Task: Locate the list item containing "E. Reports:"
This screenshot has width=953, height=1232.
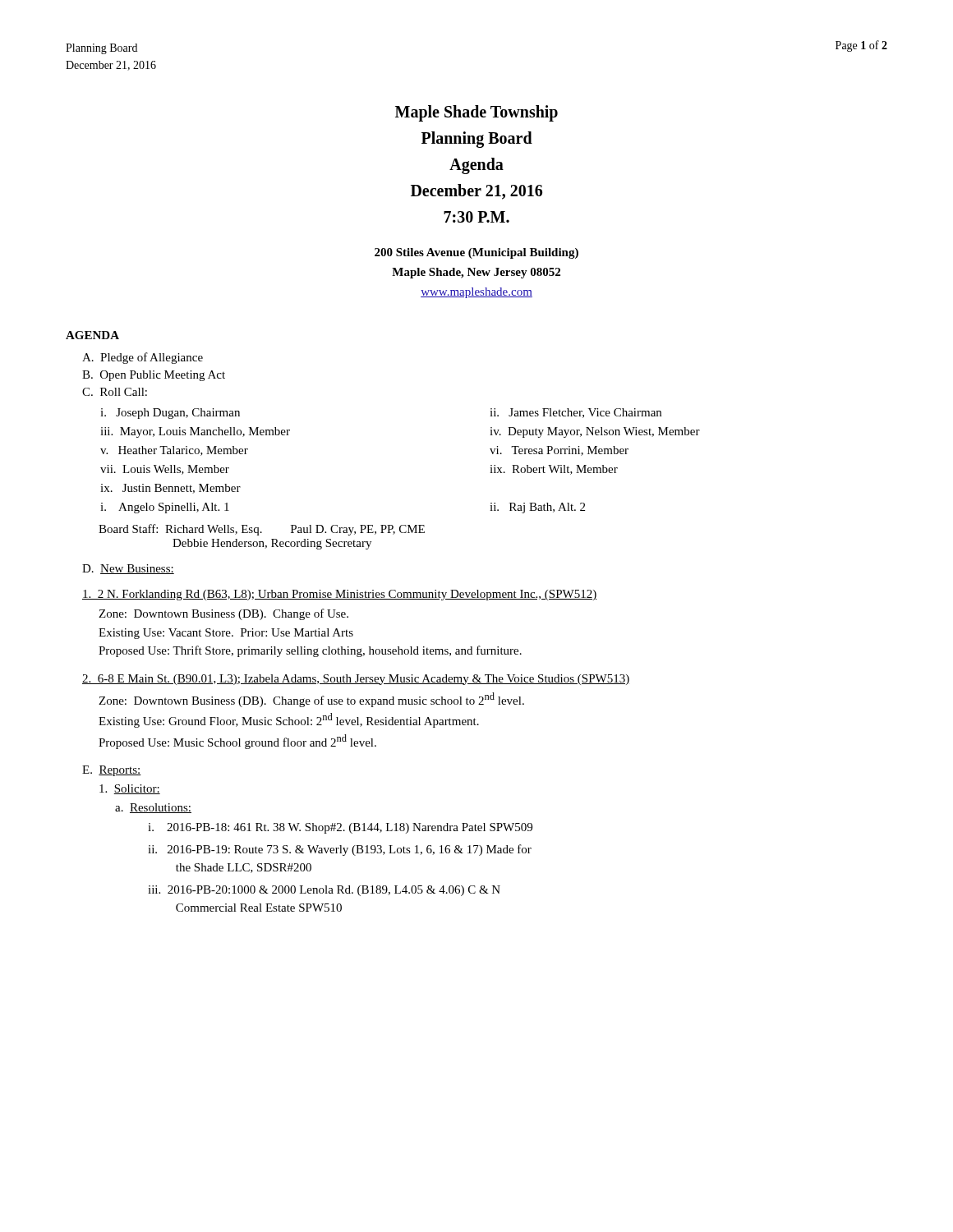Action: coord(111,770)
